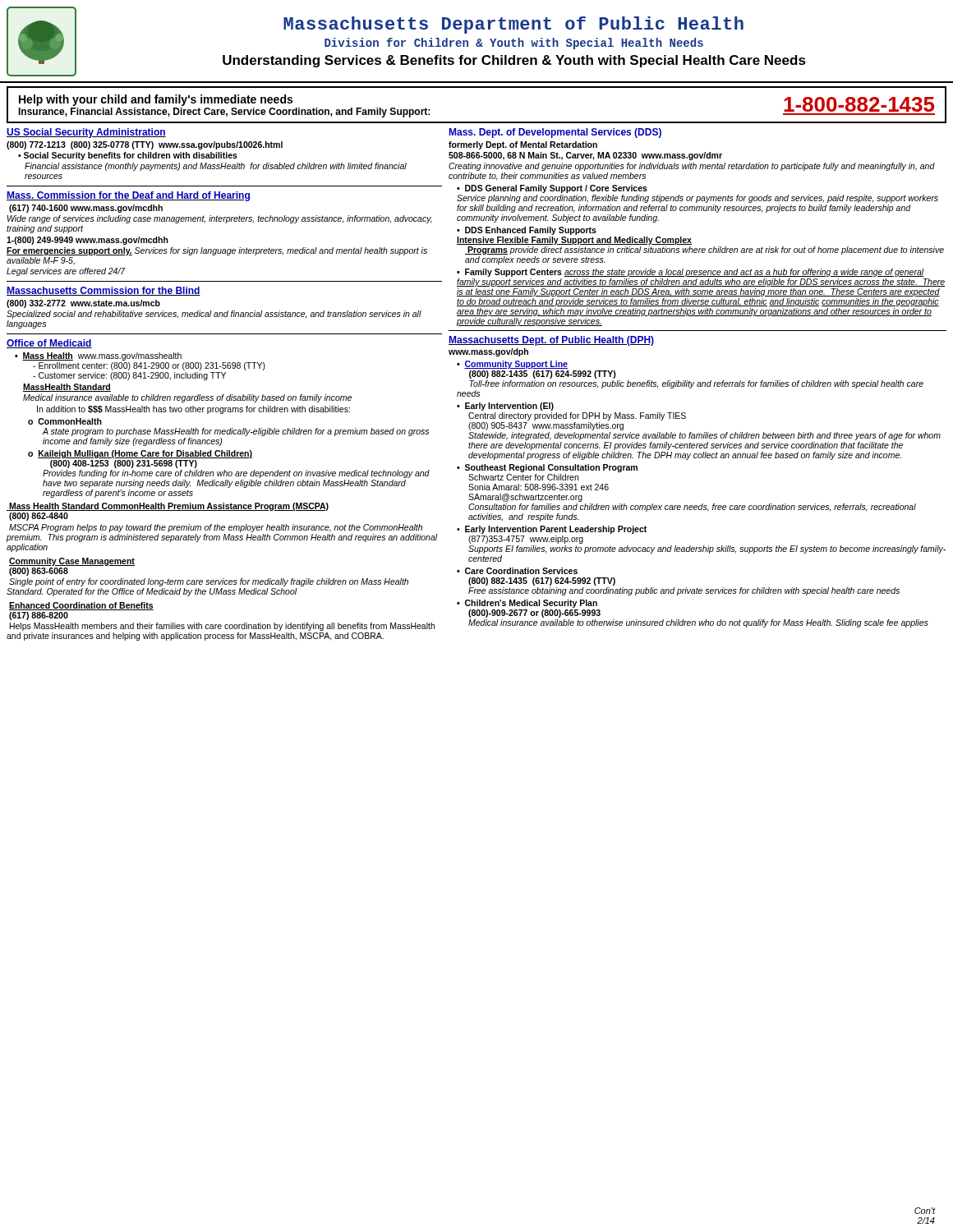The image size is (953, 1232).
Task: Point to the block beginning "For emergencies support only. Services for sign language"
Action: 217,255
